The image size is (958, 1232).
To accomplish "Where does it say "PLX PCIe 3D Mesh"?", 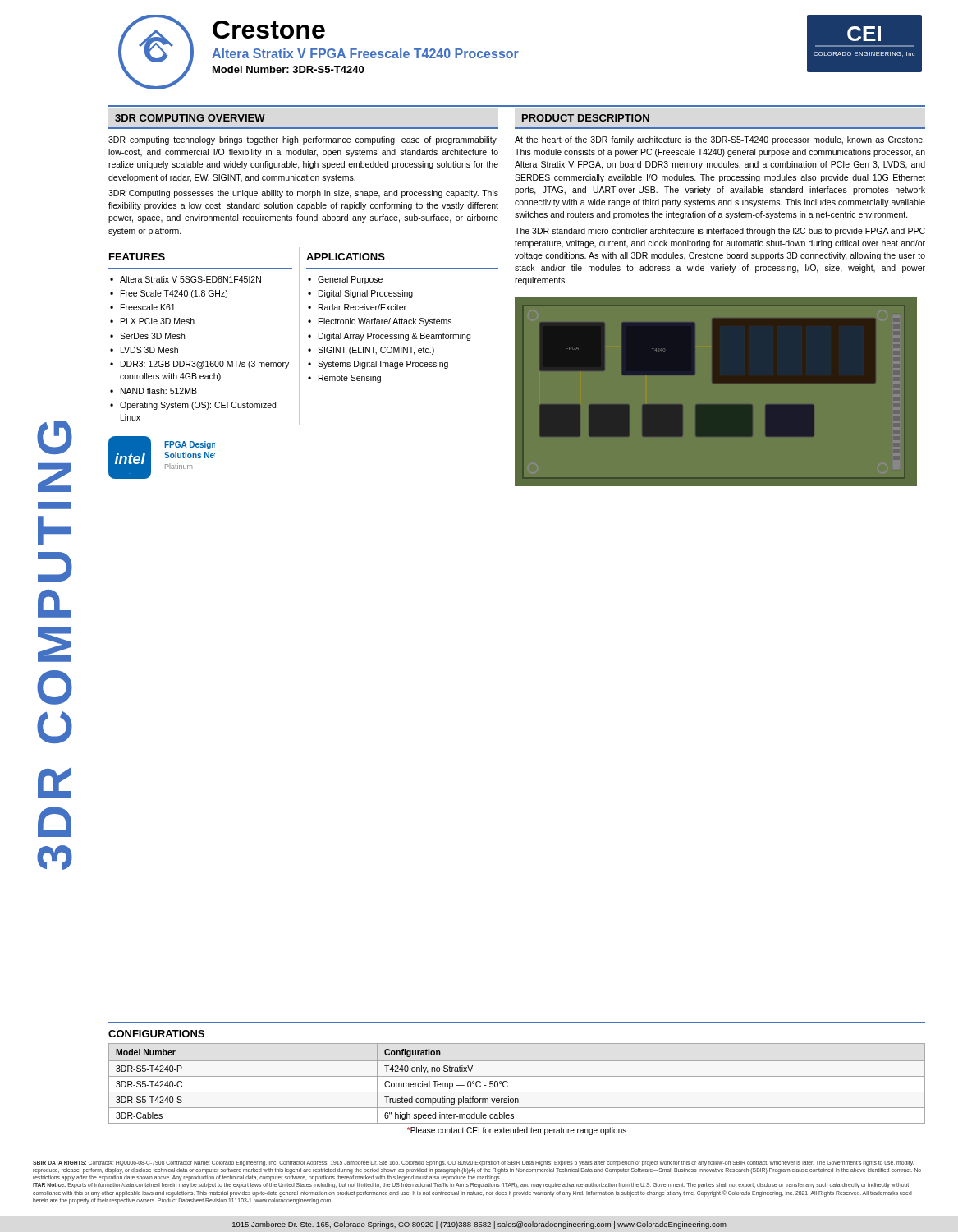I will tap(157, 321).
